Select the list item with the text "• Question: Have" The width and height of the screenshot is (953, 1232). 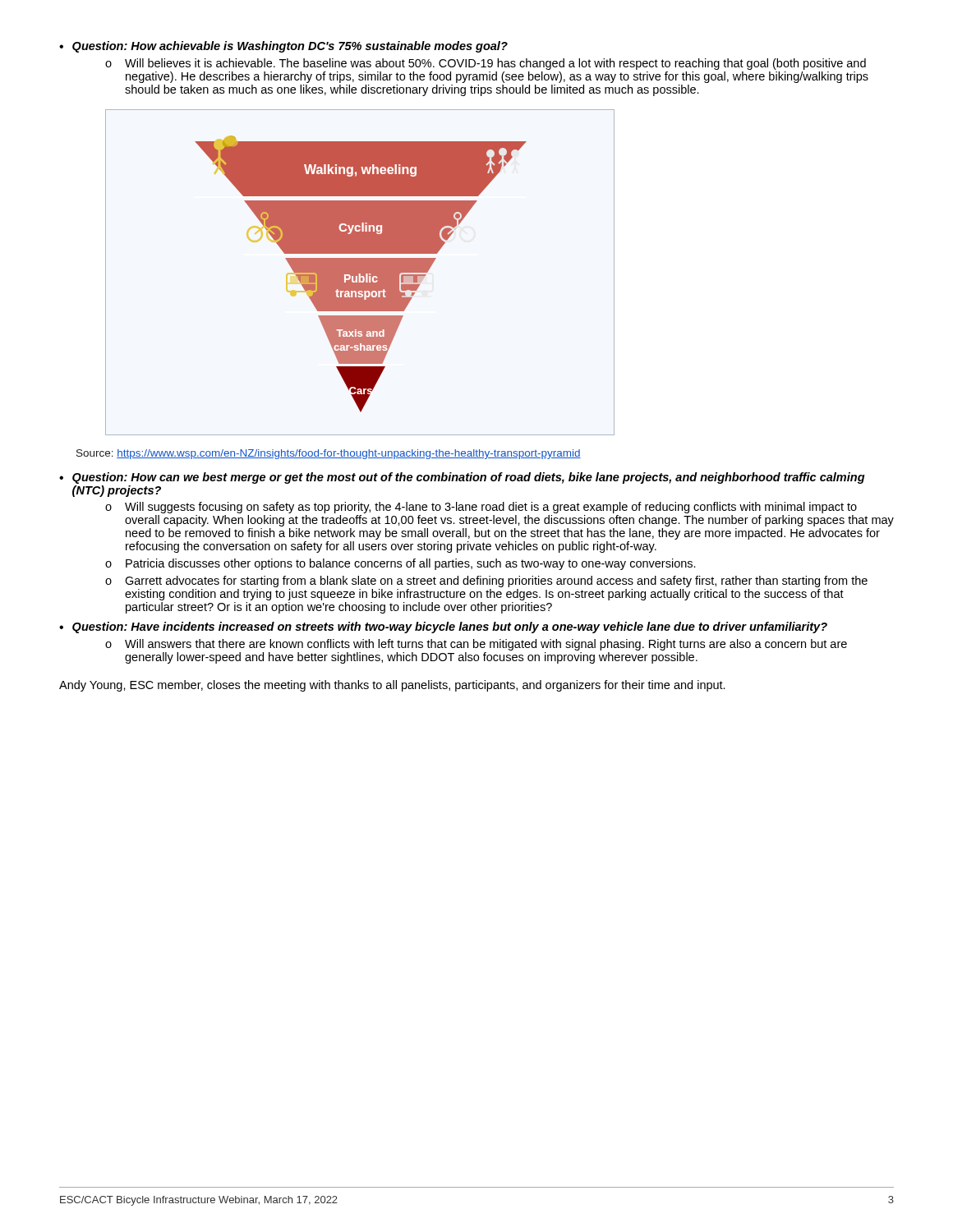(443, 627)
